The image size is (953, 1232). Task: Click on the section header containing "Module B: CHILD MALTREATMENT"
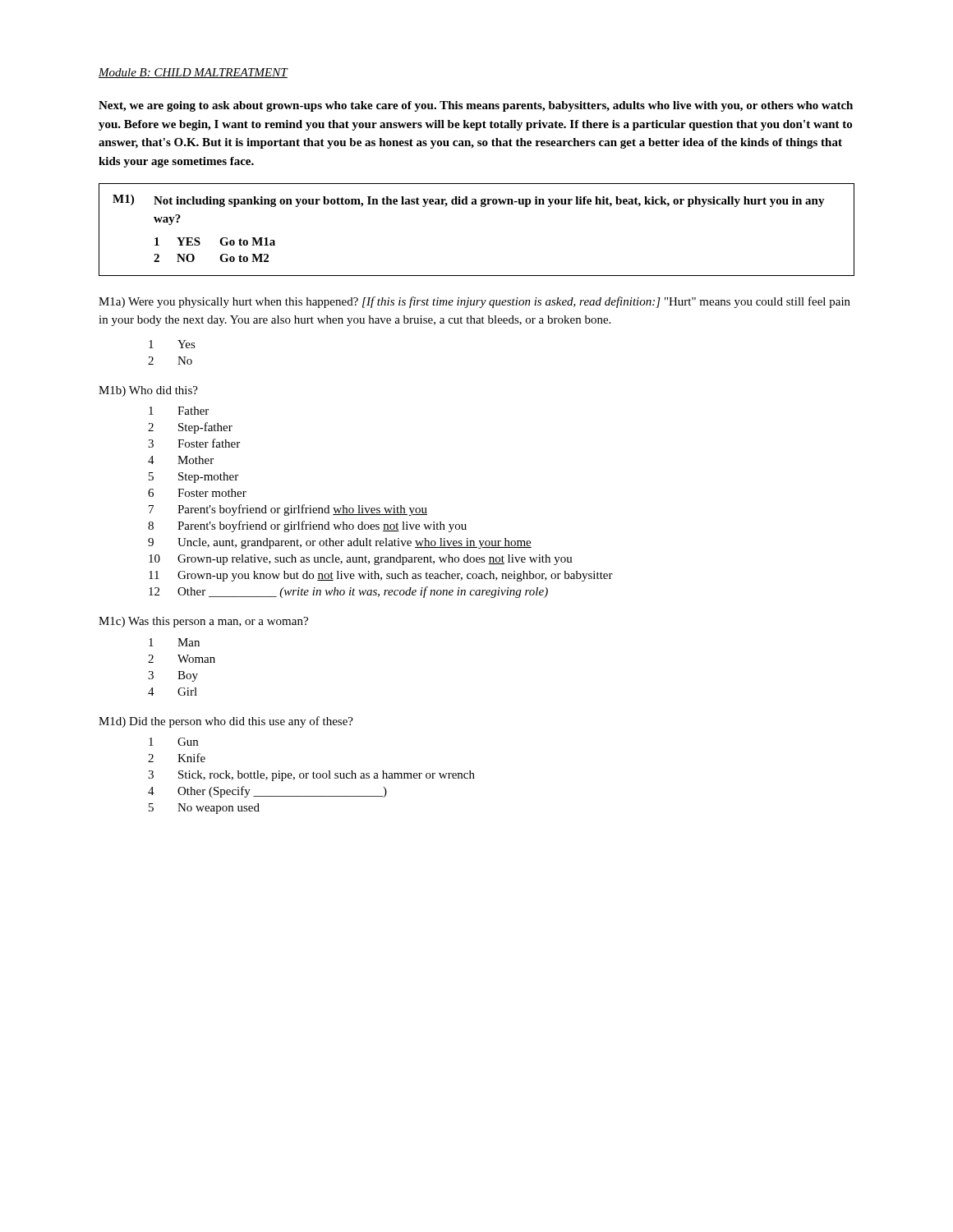click(193, 72)
